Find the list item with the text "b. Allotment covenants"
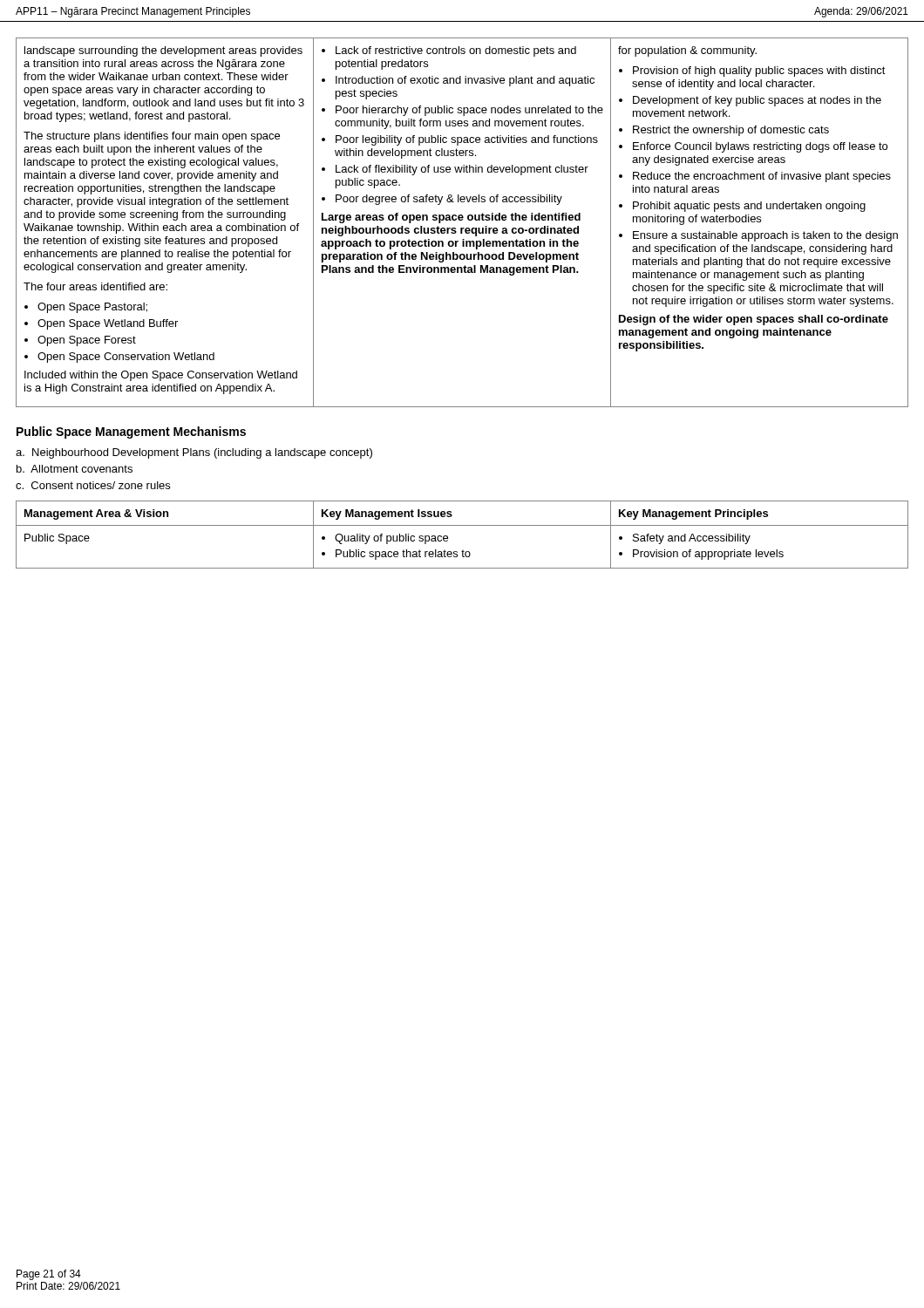This screenshot has width=924, height=1308. pyautogui.click(x=74, y=469)
